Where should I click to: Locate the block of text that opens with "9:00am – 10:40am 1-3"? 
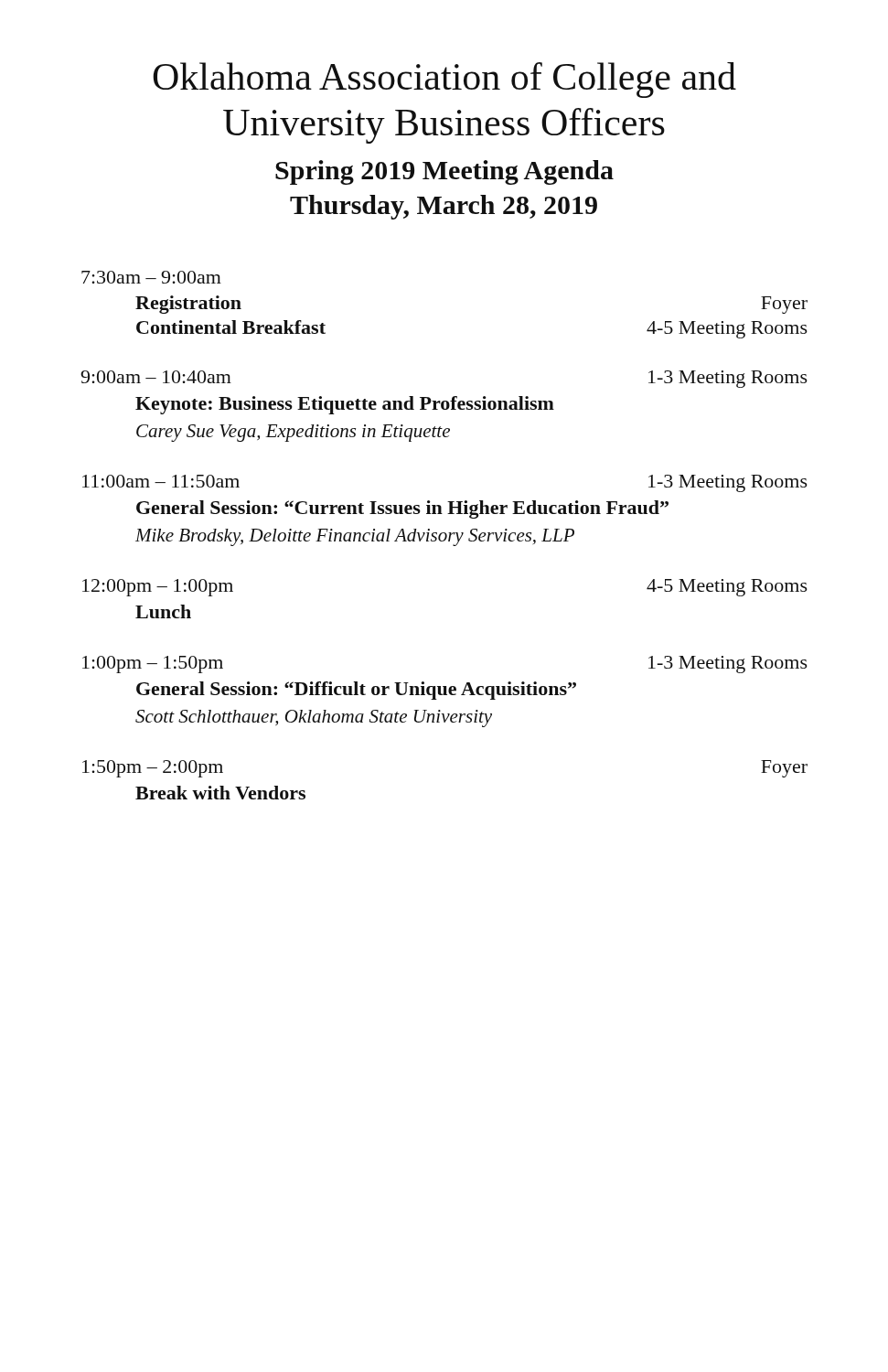[x=444, y=404]
